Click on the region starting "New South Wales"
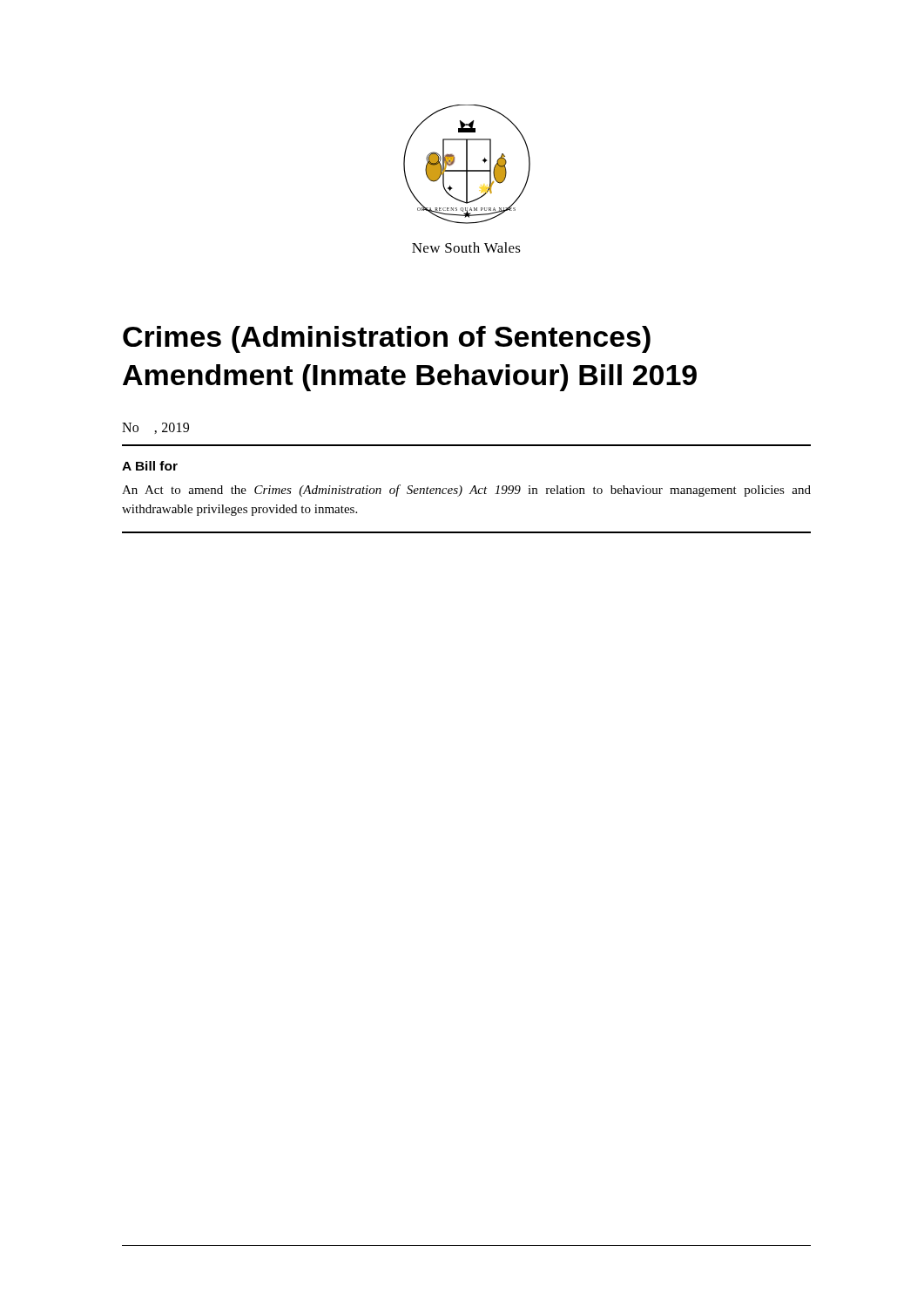The height and width of the screenshot is (1307, 924). point(466,248)
